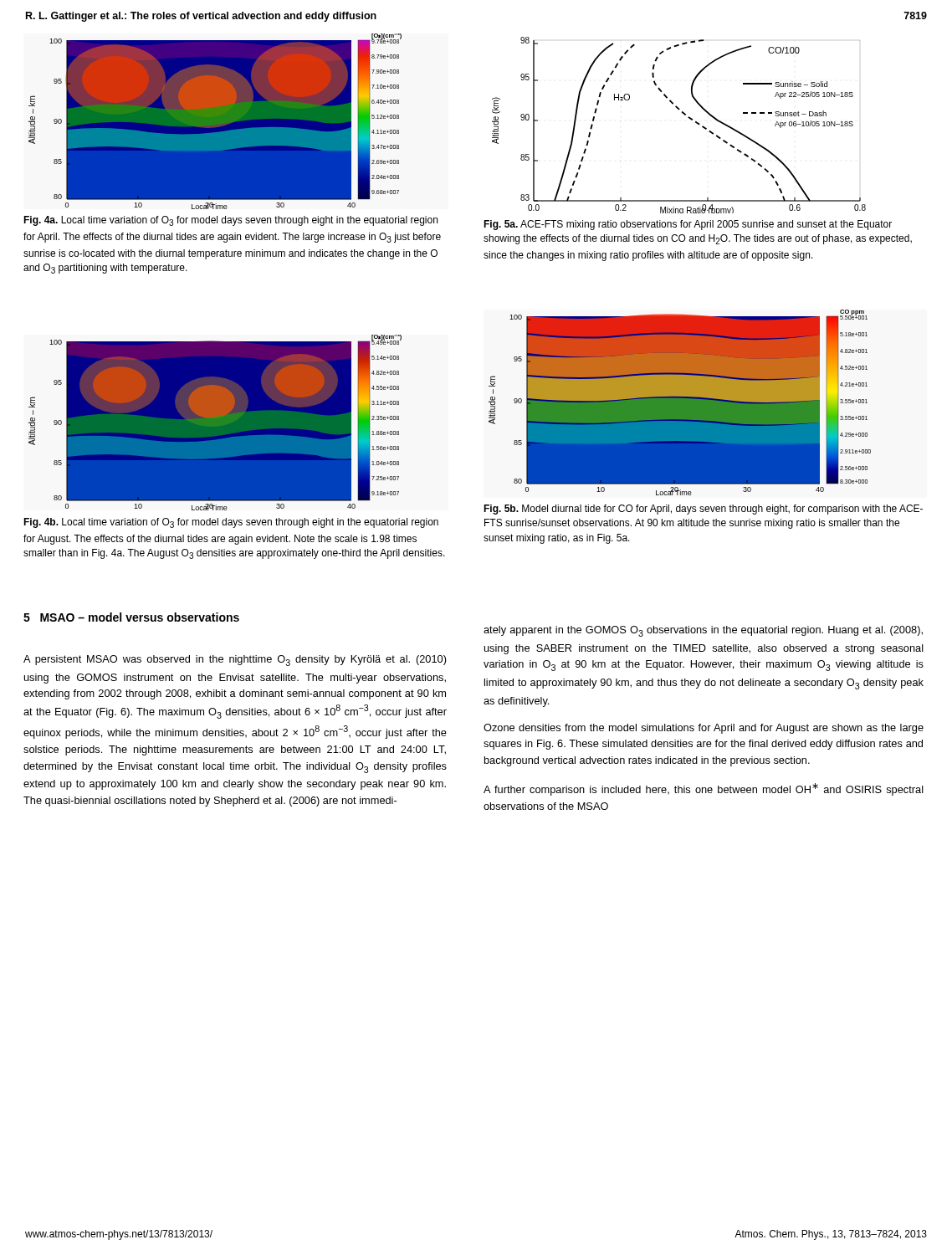Screen dimensions: 1255x952
Task: Point to the block beginning "A persistent MSAO was"
Action: tap(235, 730)
